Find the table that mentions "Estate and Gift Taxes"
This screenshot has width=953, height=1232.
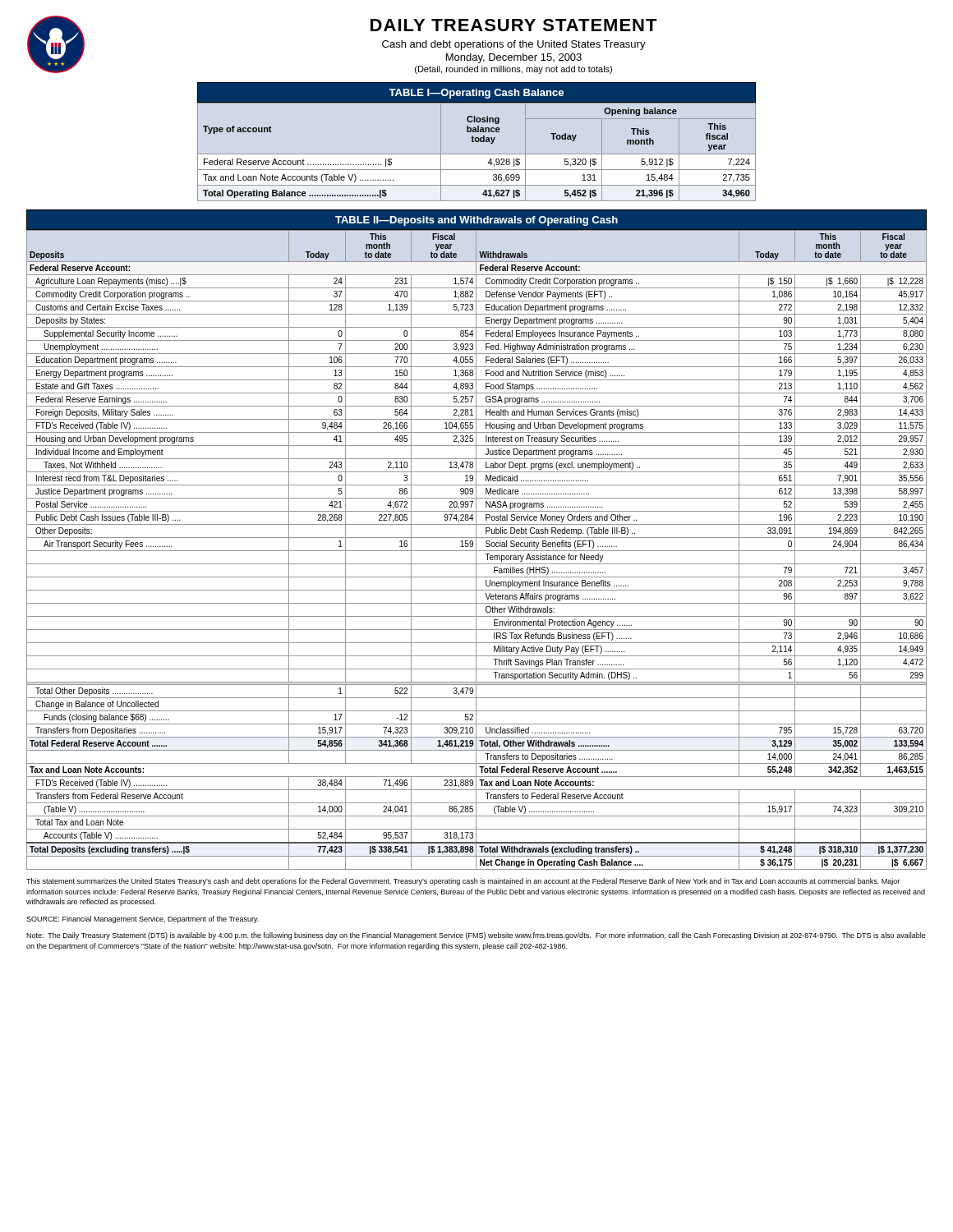tap(476, 550)
